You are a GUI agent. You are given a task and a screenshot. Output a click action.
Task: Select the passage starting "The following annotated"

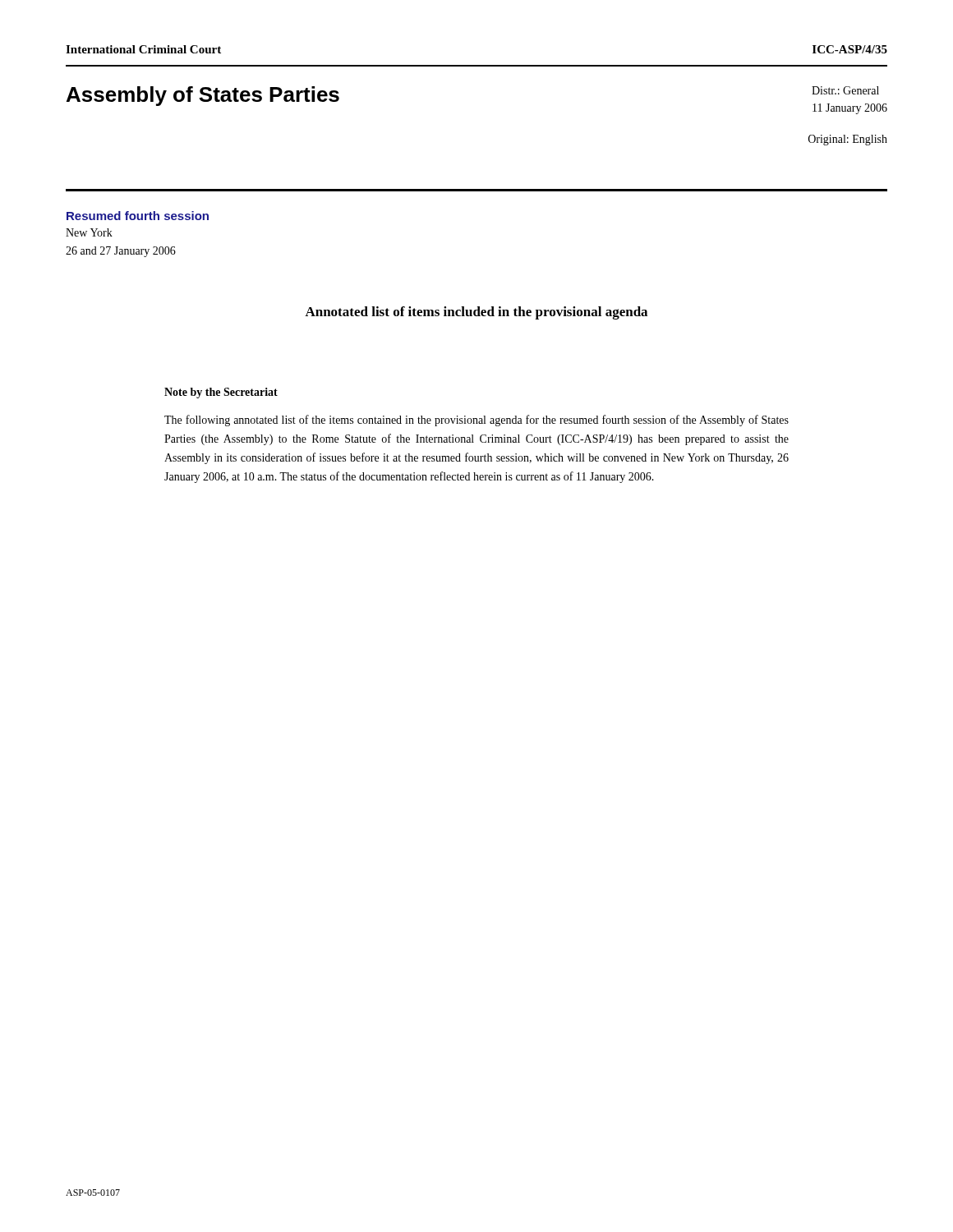[476, 449]
